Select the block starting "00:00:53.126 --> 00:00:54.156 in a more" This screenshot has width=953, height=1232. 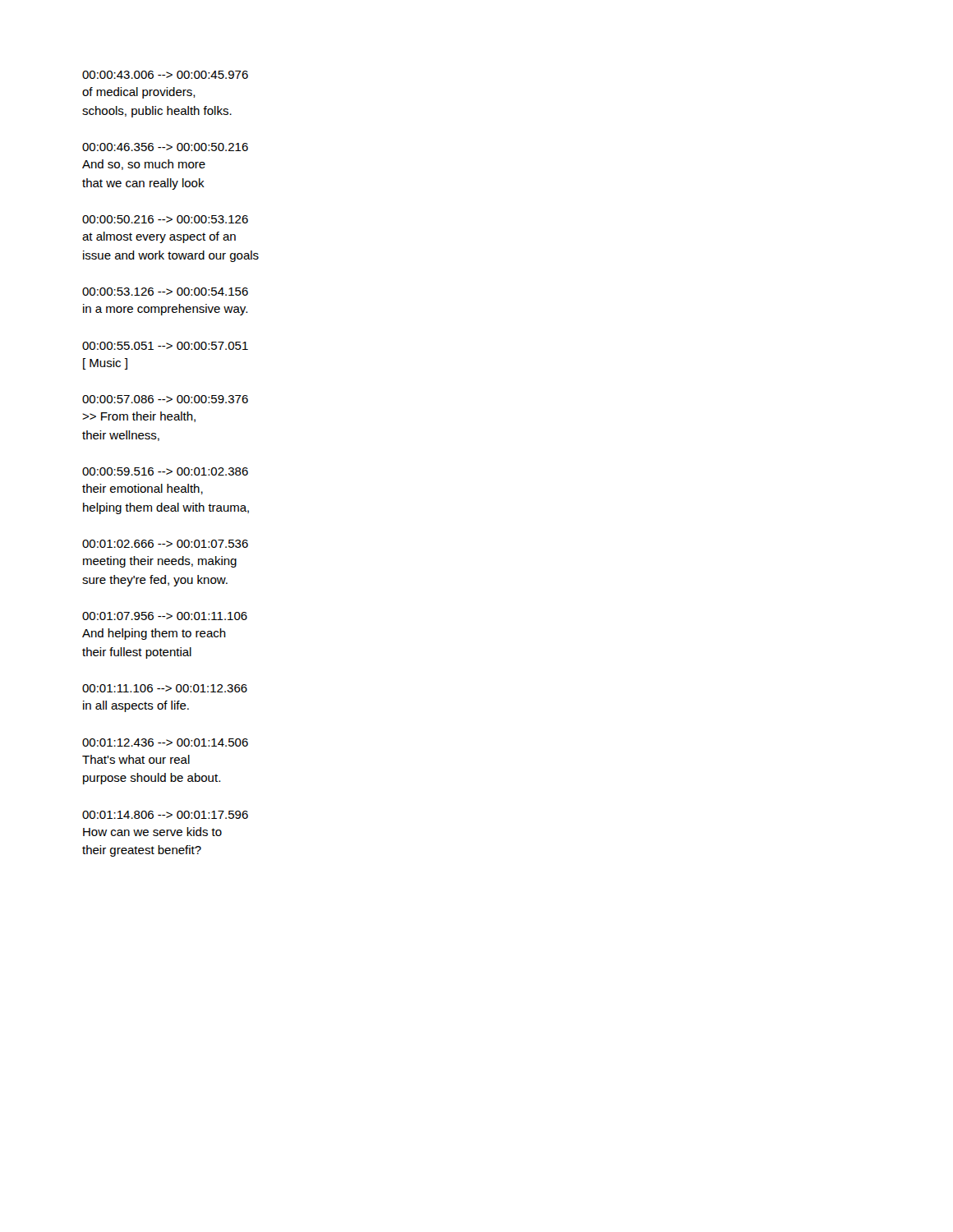[165, 292]
